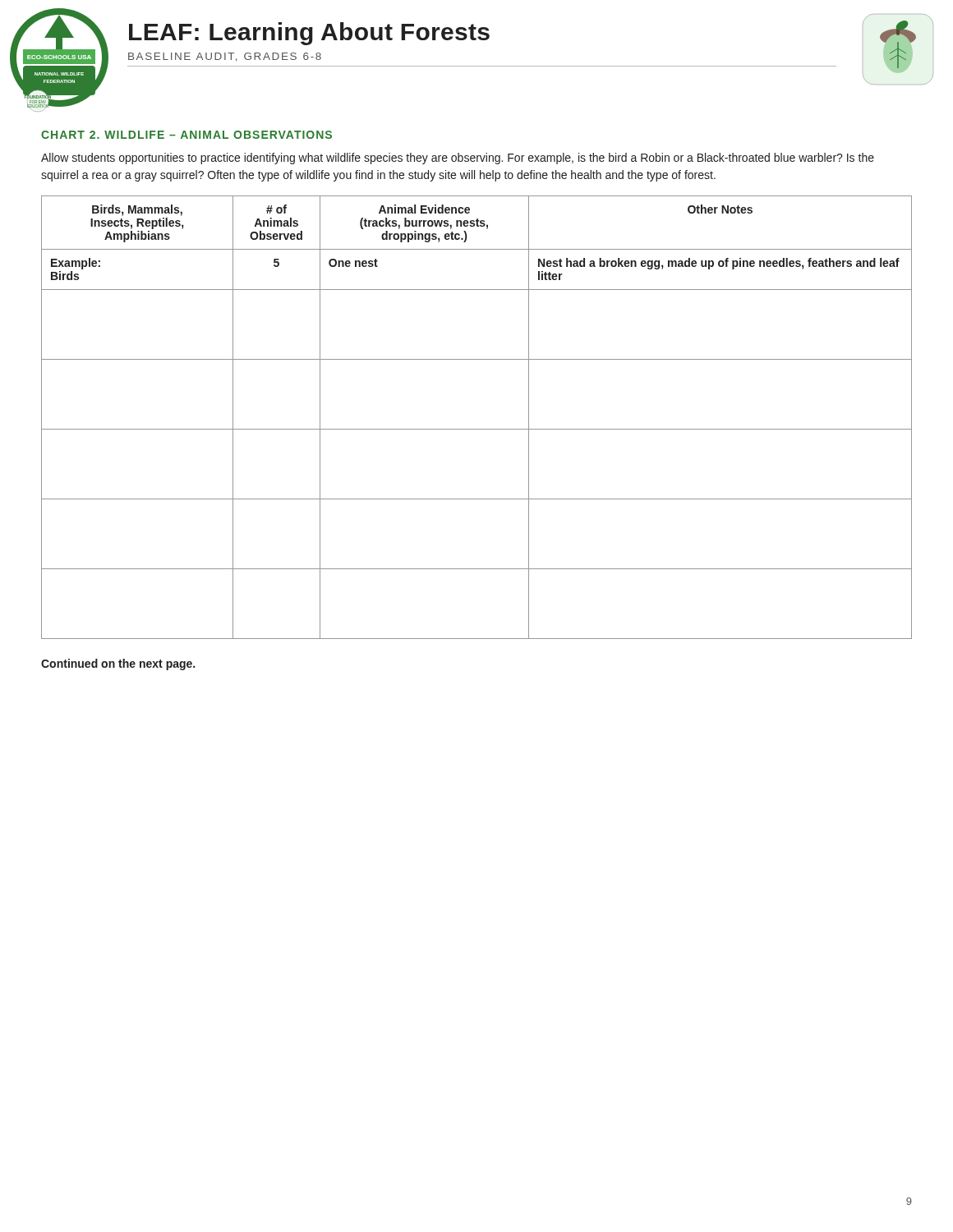
Task: Where is the passage that starts "Allow students opportunities to"?
Action: click(476, 167)
